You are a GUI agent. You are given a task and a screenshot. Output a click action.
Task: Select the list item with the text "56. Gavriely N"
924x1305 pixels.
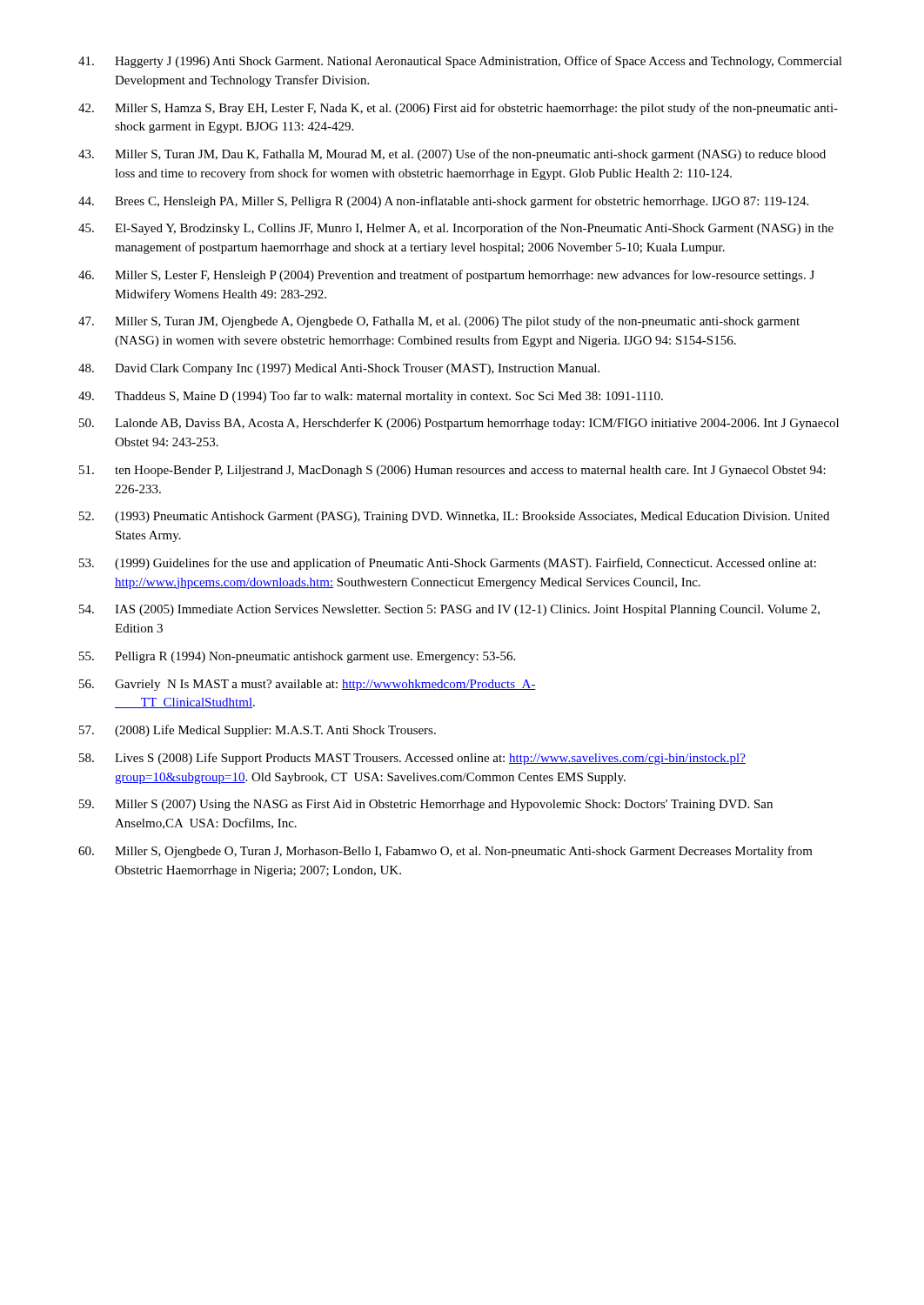tap(462, 694)
